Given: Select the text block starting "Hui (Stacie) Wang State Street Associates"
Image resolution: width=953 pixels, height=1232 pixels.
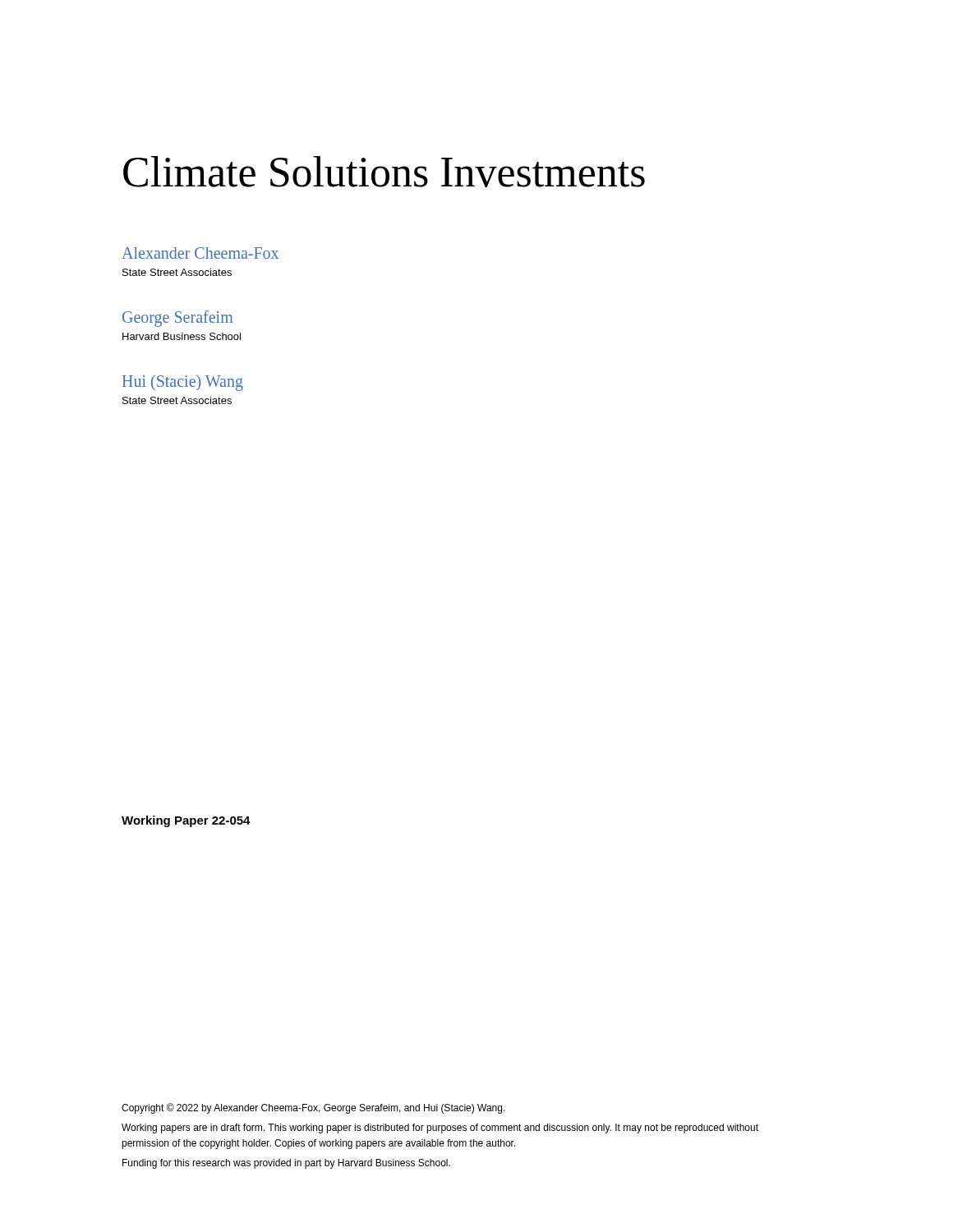Looking at the screenshot, I should tap(183, 383).
